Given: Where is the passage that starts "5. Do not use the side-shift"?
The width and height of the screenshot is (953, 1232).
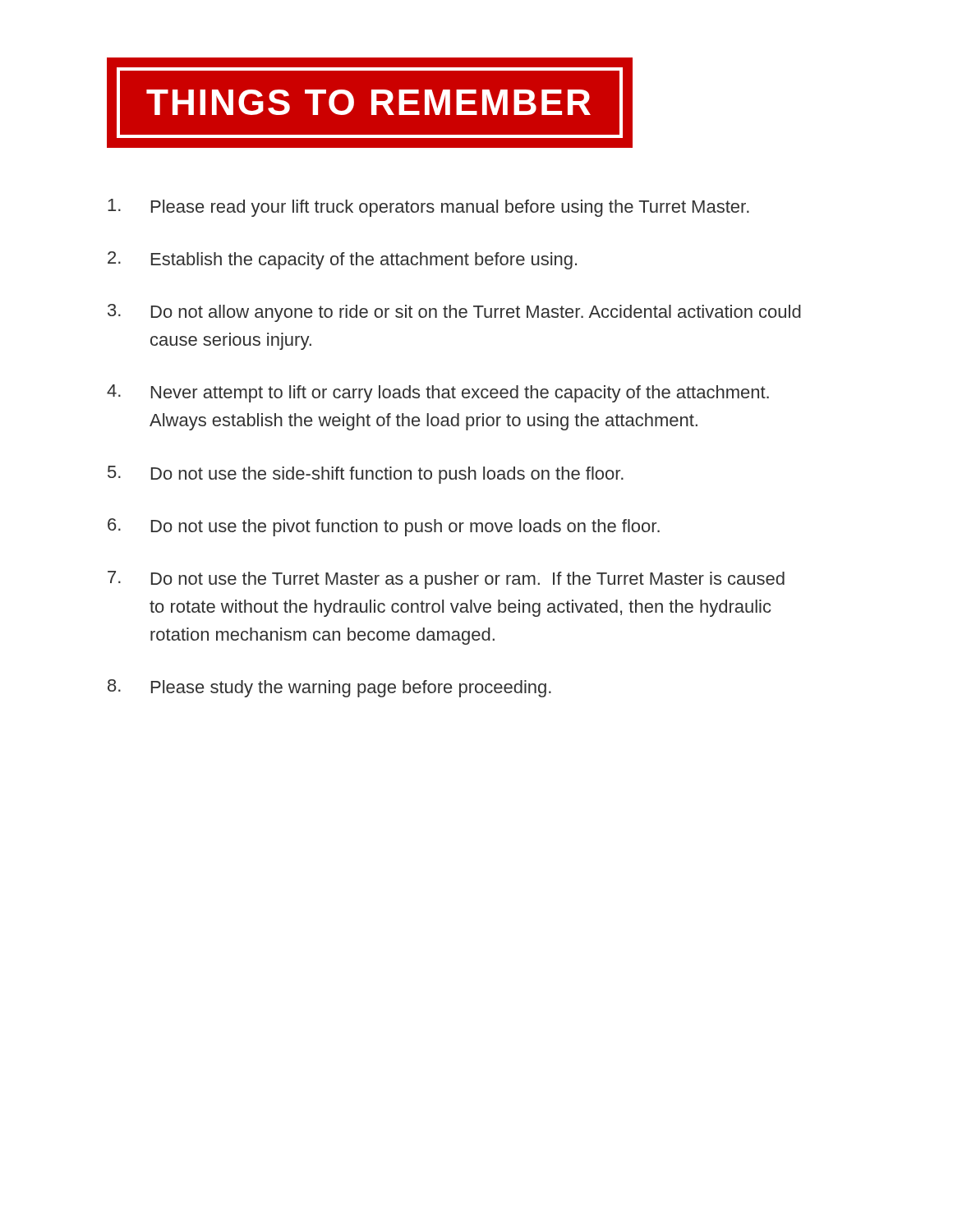Looking at the screenshot, I should click(366, 474).
